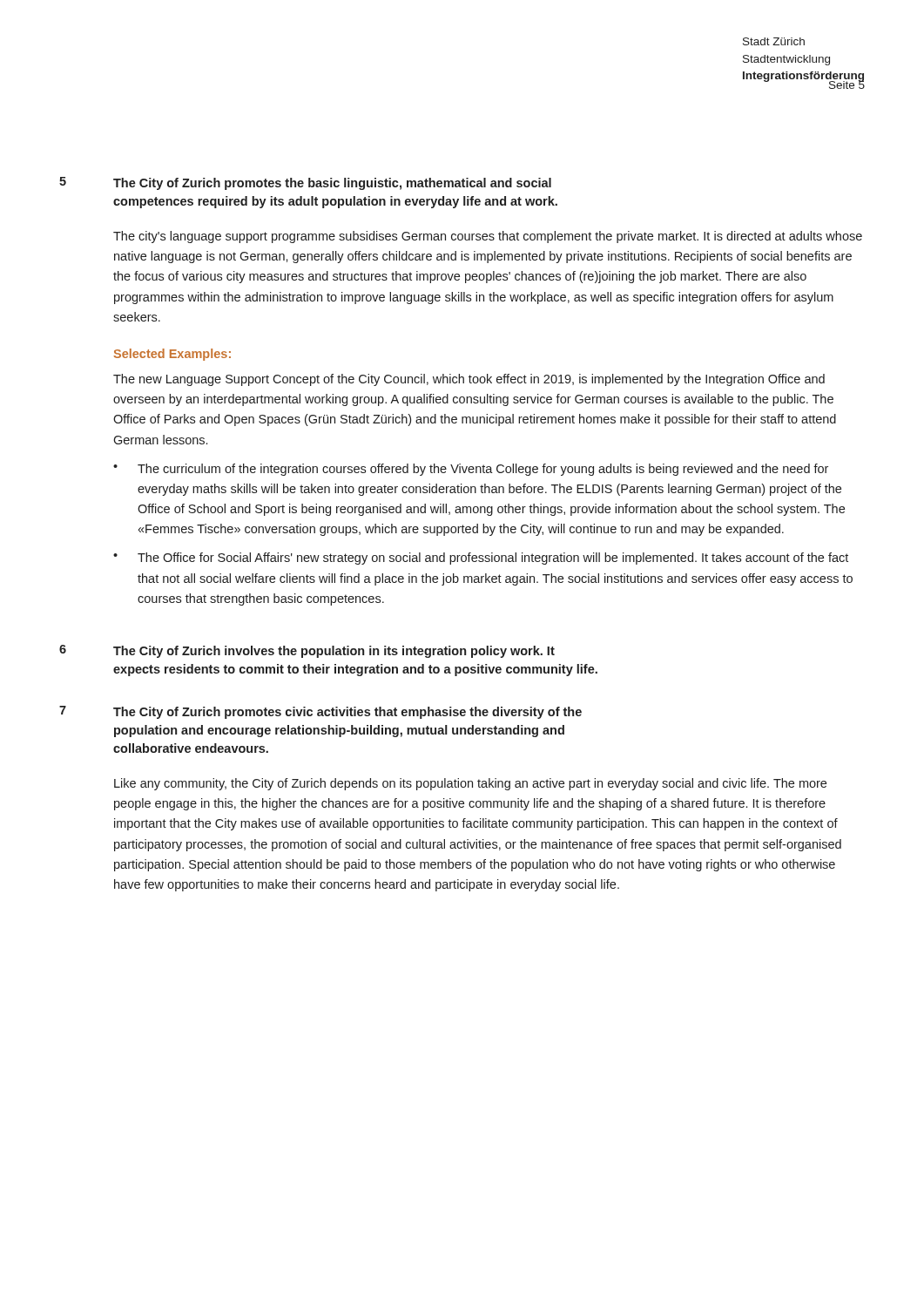Locate the text starting "Like any community, the City of"
Viewport: 924px width, 1307px height.
click(x=477, y=834)
